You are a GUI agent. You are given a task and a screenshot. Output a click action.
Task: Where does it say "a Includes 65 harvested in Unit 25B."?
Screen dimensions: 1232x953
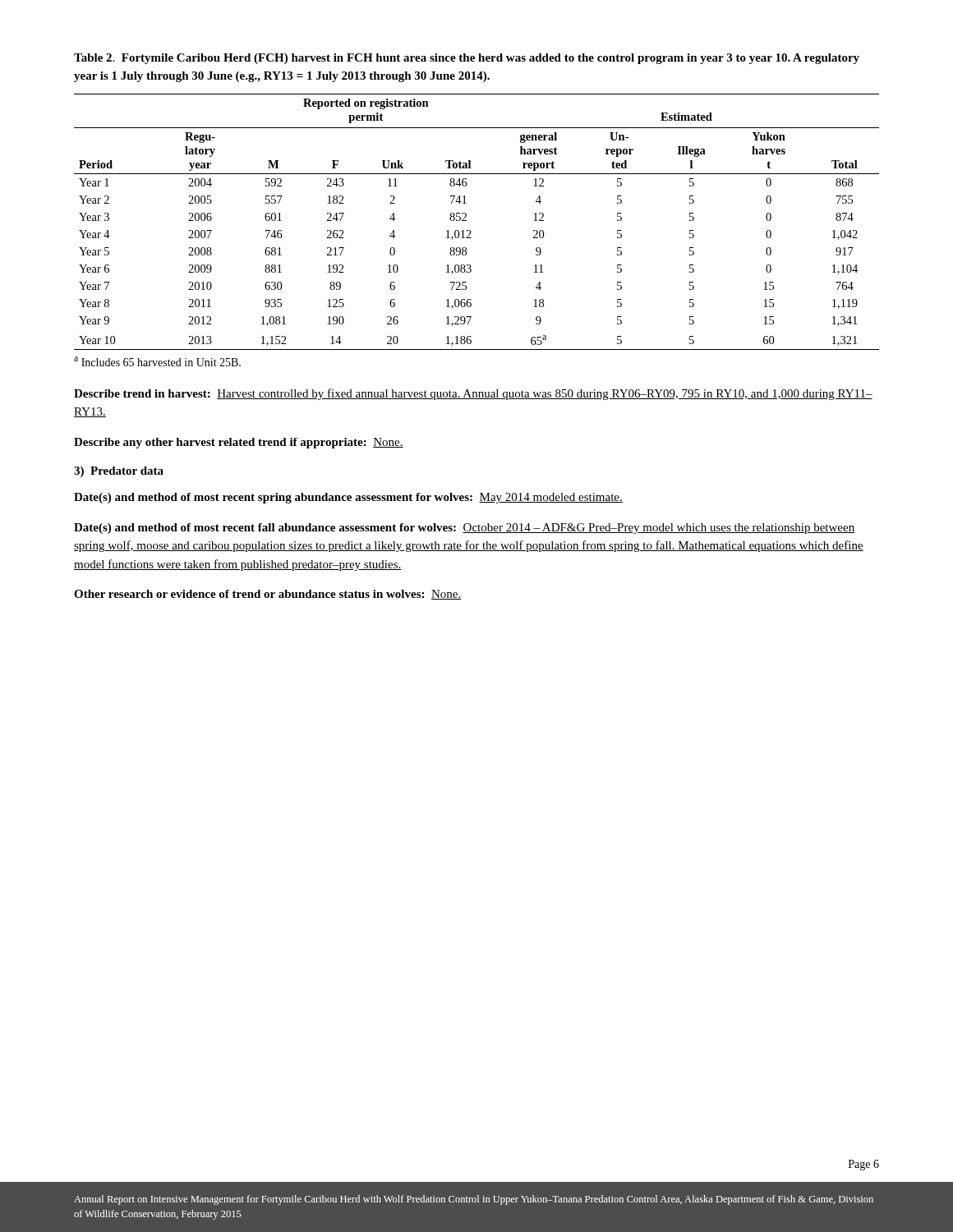(x=158, y=361)
